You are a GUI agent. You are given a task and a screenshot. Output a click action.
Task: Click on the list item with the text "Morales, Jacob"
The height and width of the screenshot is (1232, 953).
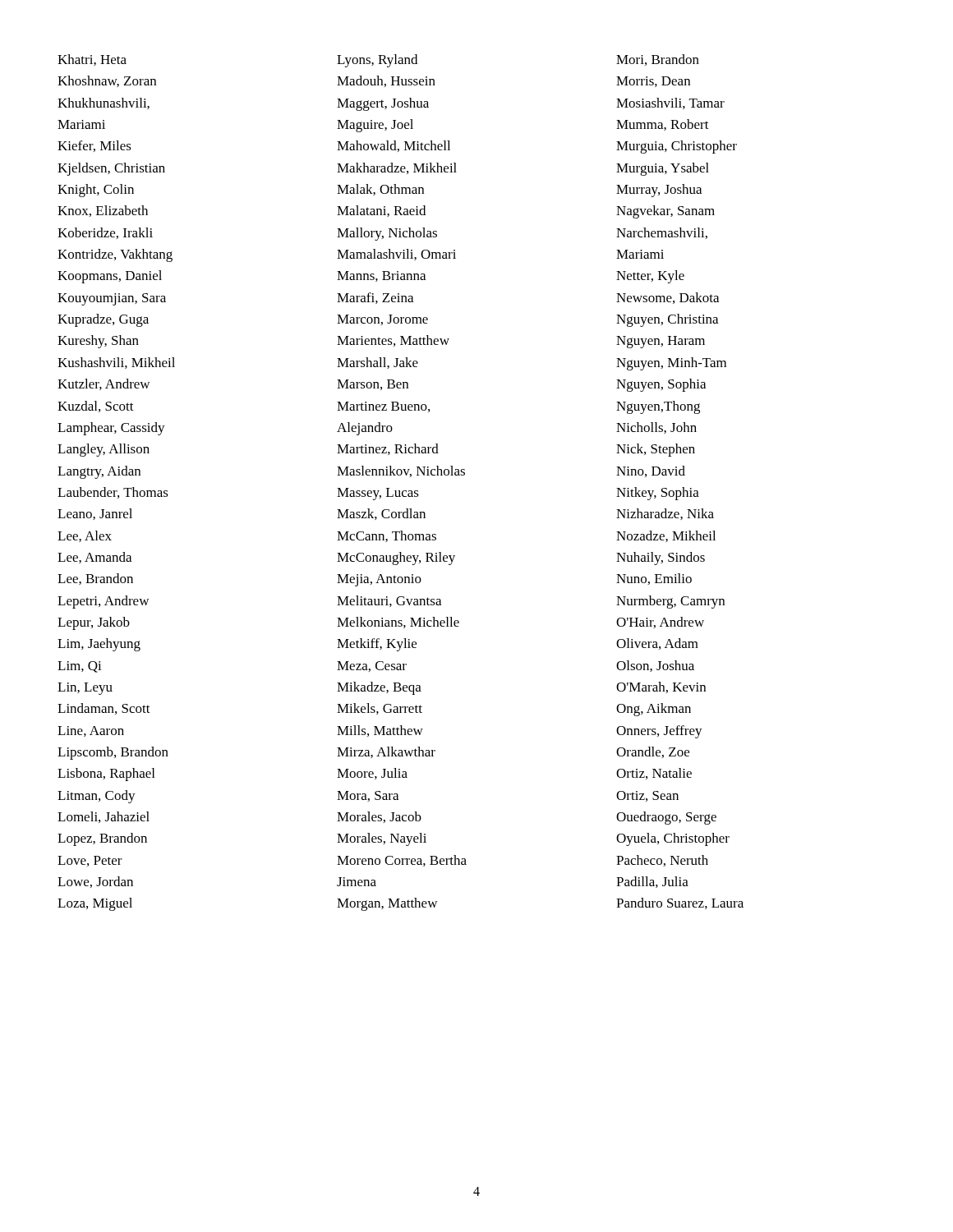(379, 817)
